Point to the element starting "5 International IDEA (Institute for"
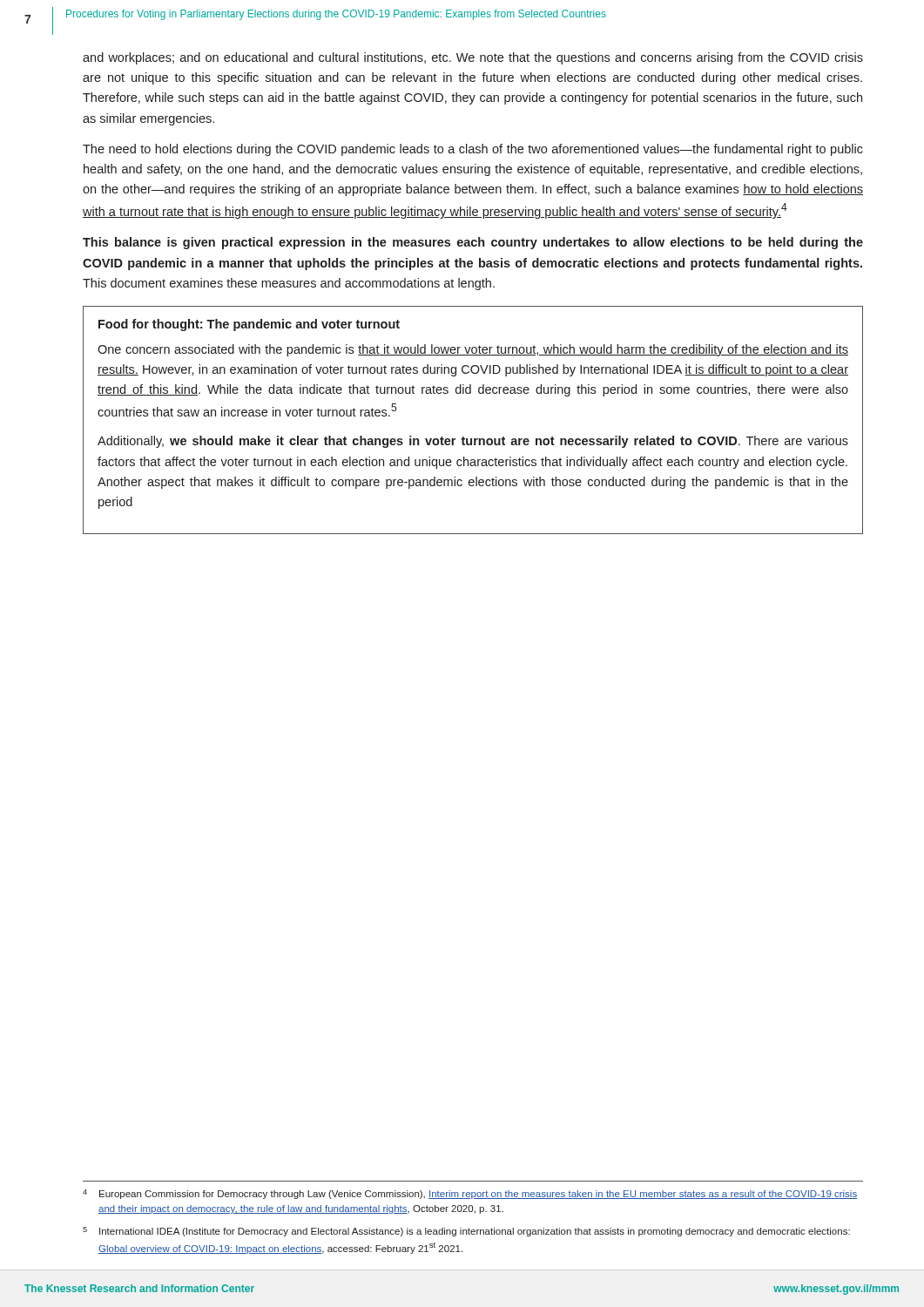This screenshot has height=1307, width=924. (473, 1240)
